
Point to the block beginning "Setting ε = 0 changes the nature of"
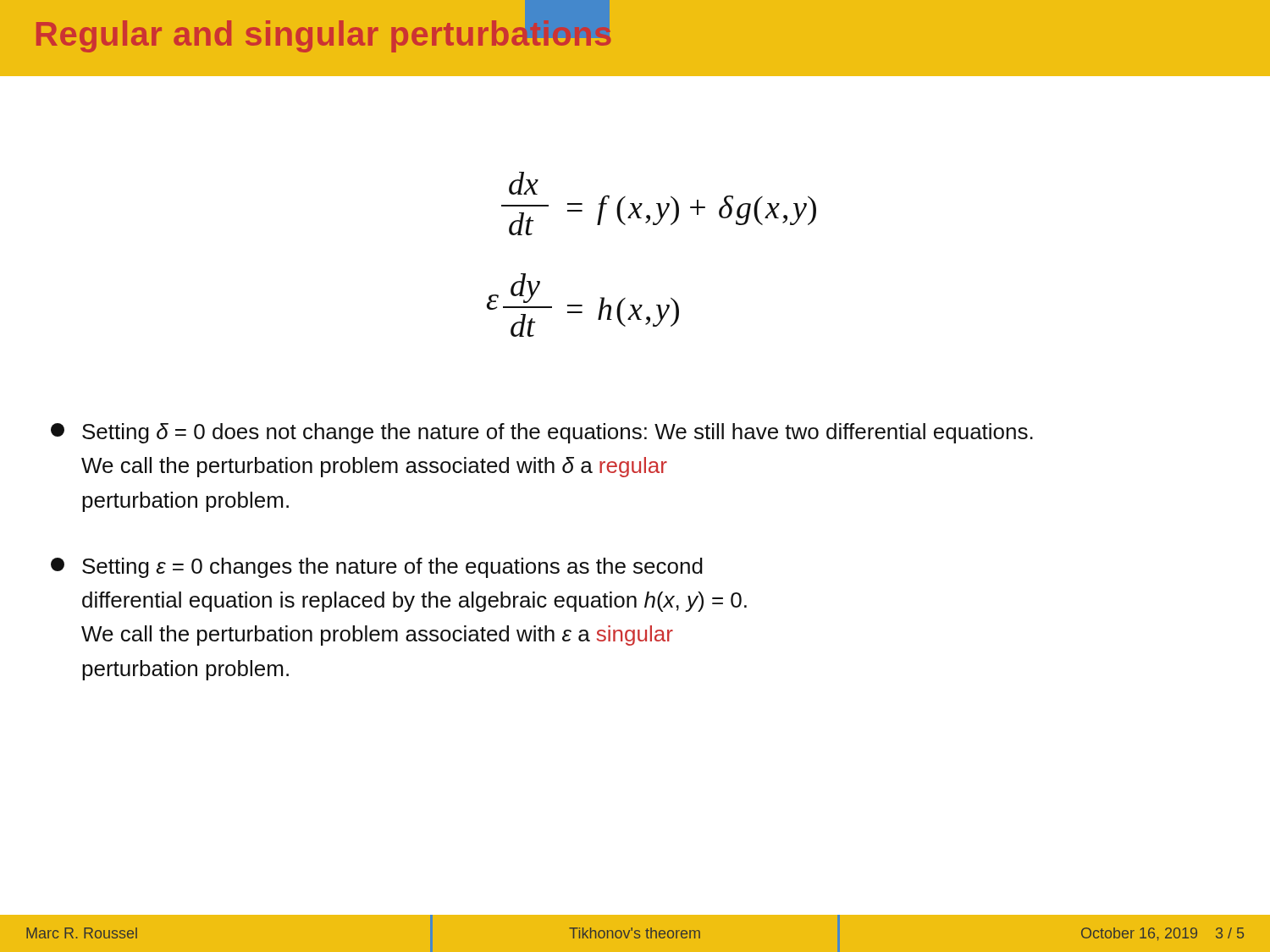tap(635, 617)
